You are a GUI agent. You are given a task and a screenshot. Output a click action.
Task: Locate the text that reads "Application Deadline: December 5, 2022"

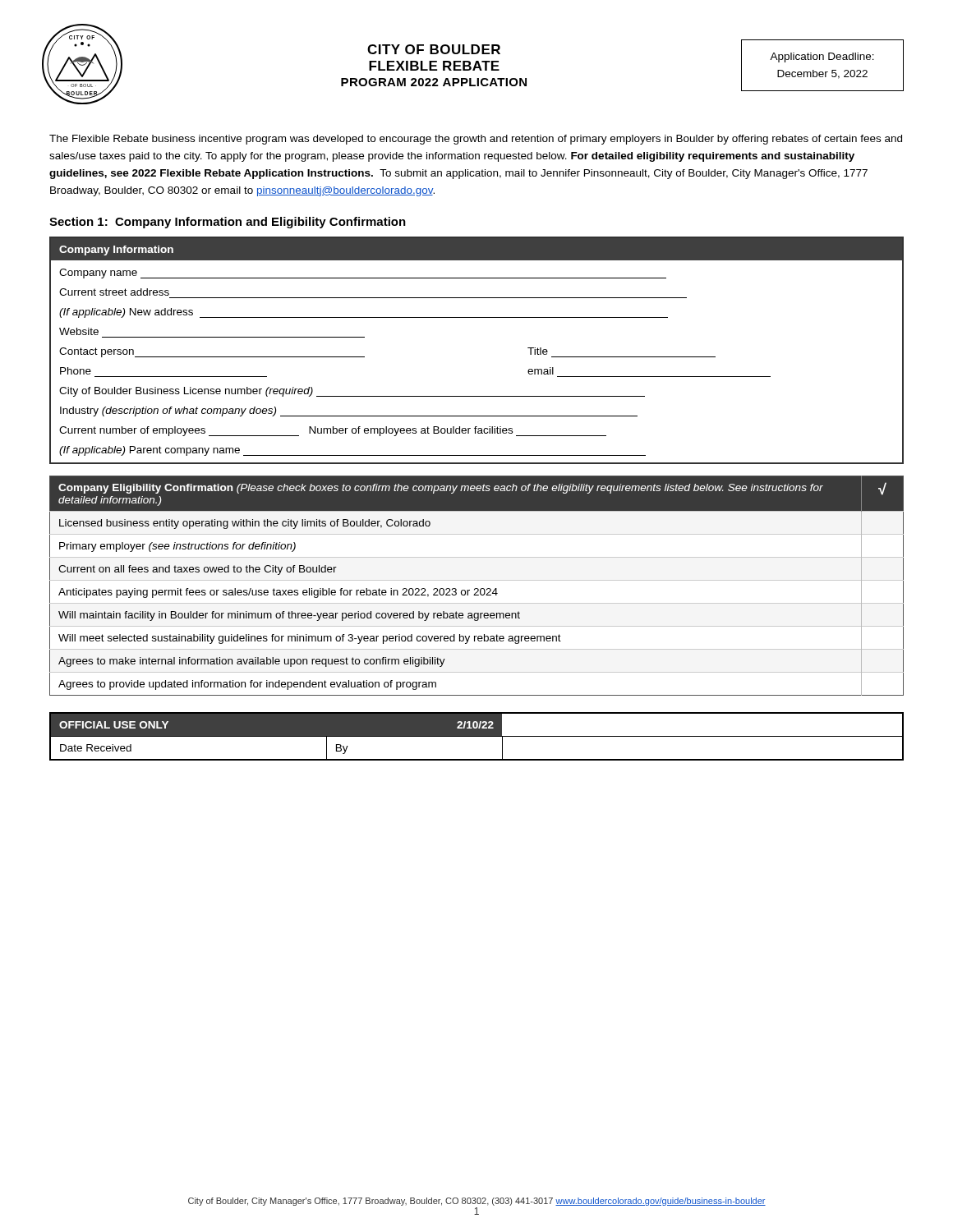[x=822, y=65]
